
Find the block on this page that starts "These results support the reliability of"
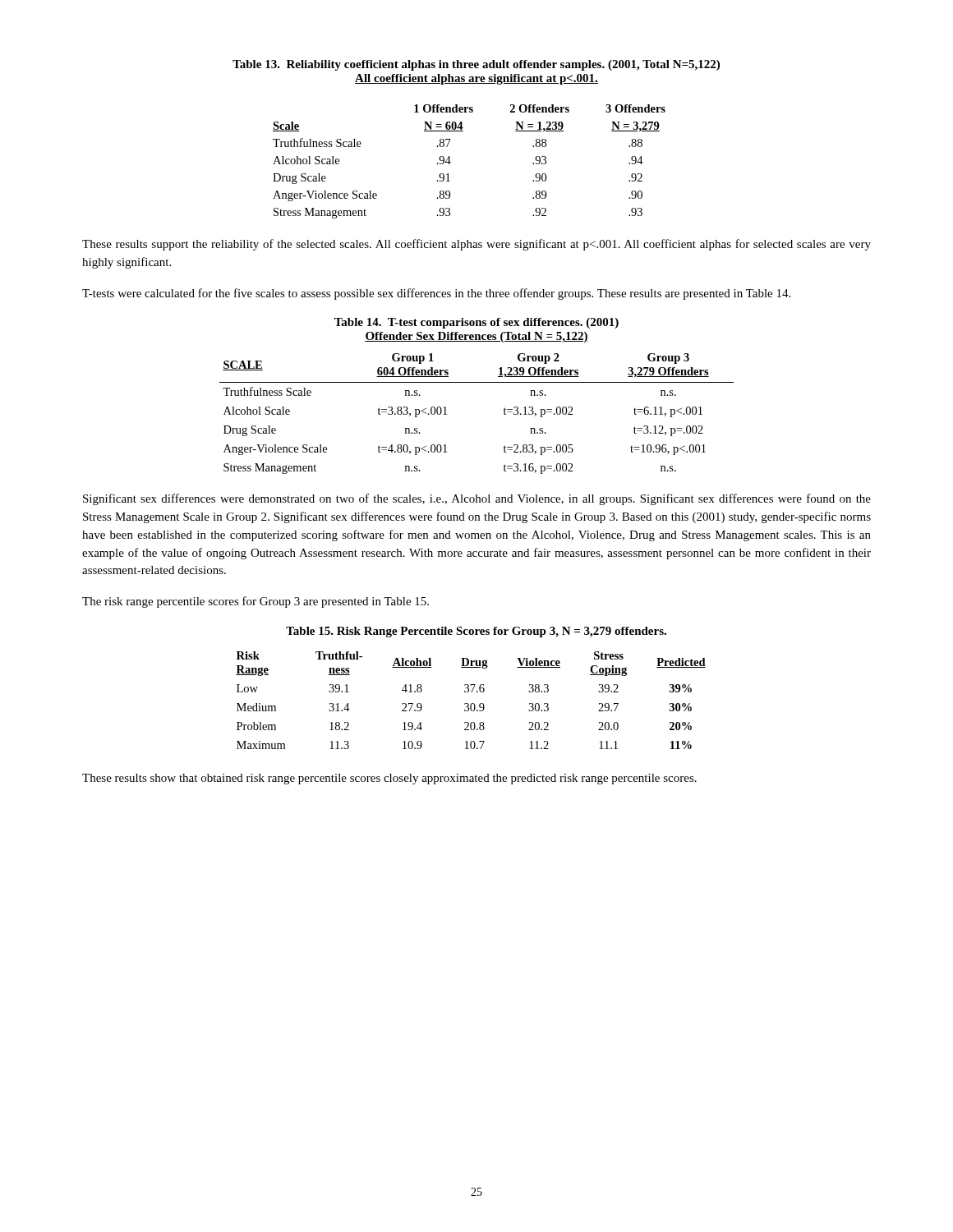(x=476, y=253)
